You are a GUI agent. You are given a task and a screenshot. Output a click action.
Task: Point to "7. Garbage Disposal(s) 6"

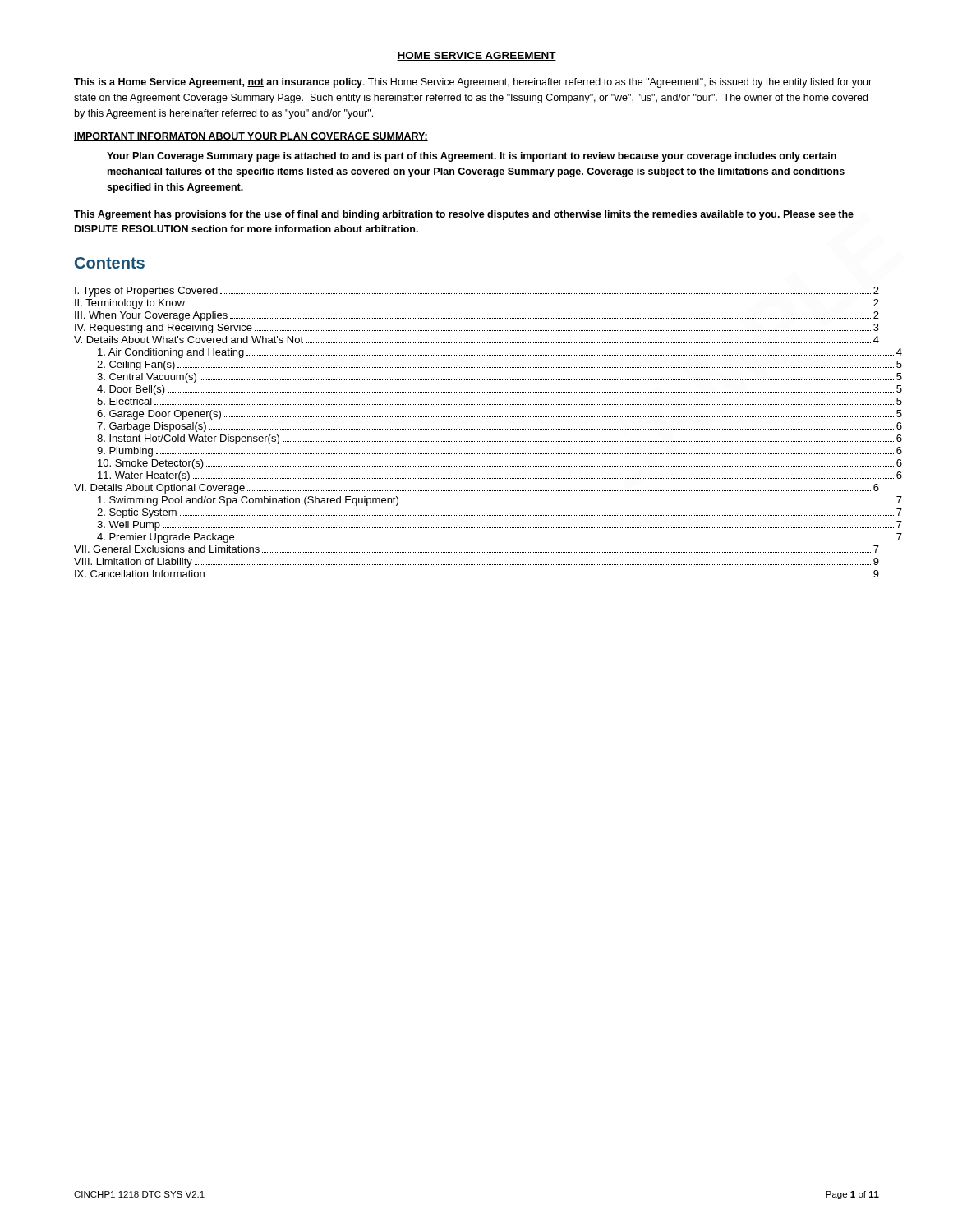pos(476,426)
